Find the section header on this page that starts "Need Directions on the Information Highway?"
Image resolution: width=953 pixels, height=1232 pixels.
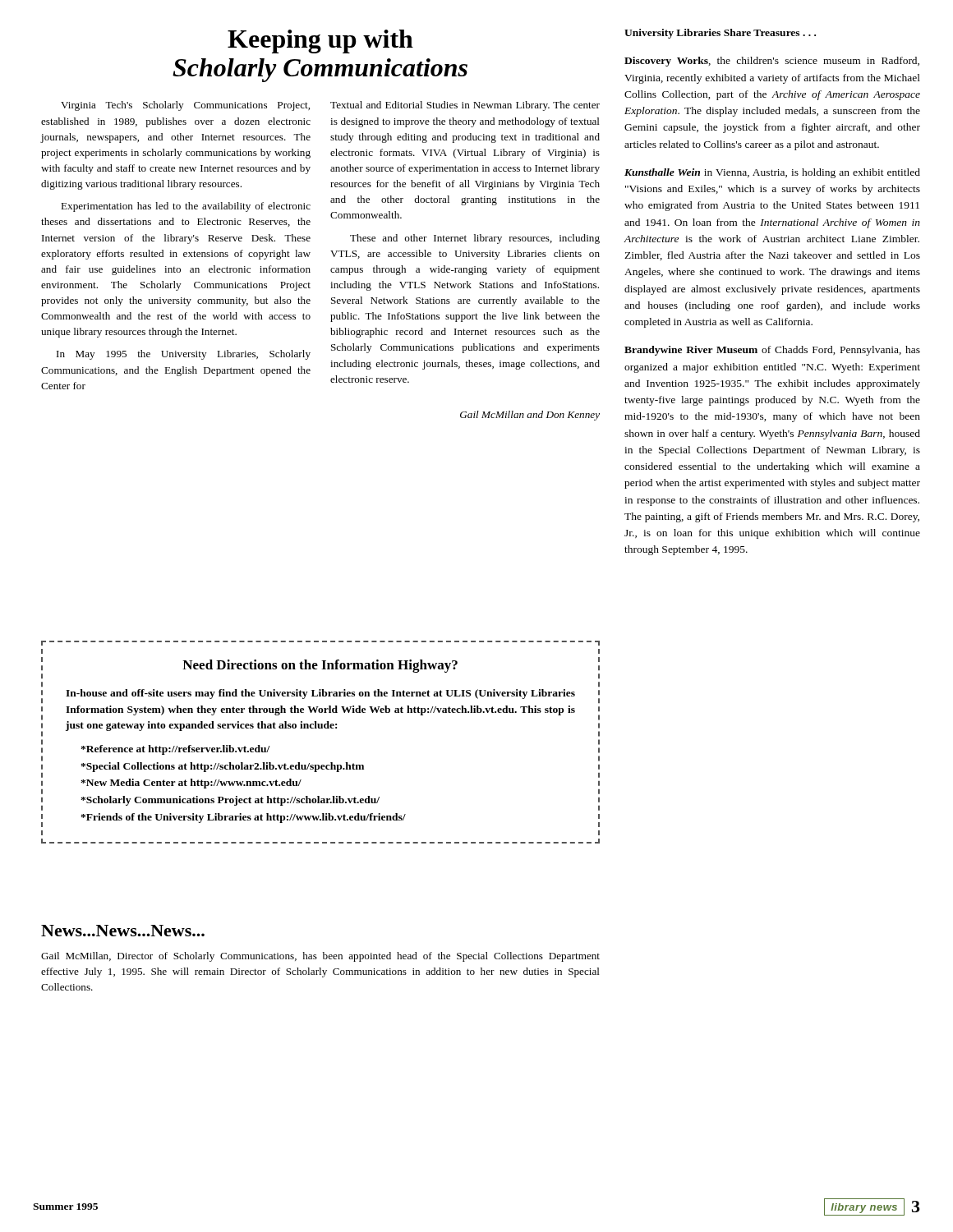[x=320, y=666]
